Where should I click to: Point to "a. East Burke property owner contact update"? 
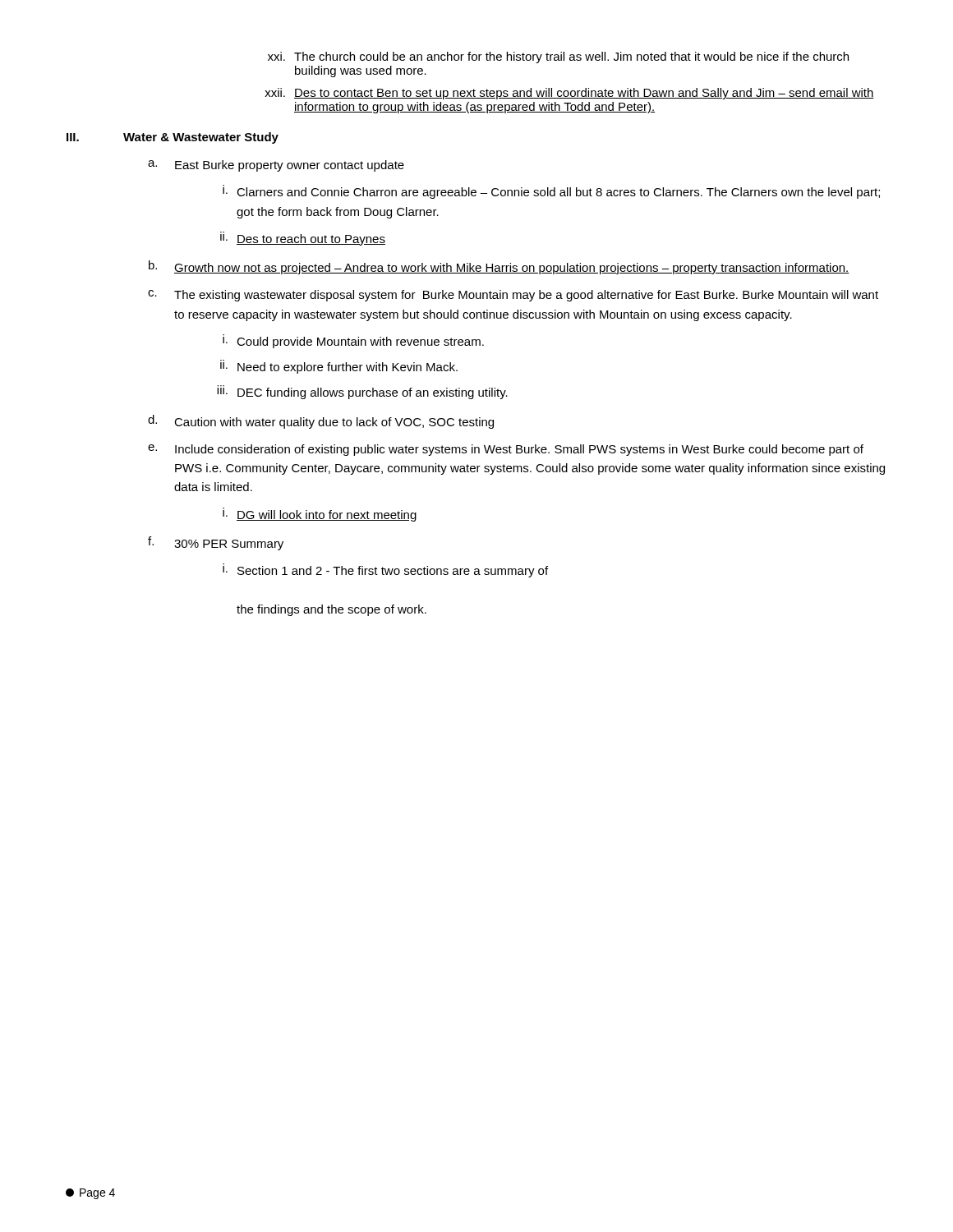[x=276, y=166]
